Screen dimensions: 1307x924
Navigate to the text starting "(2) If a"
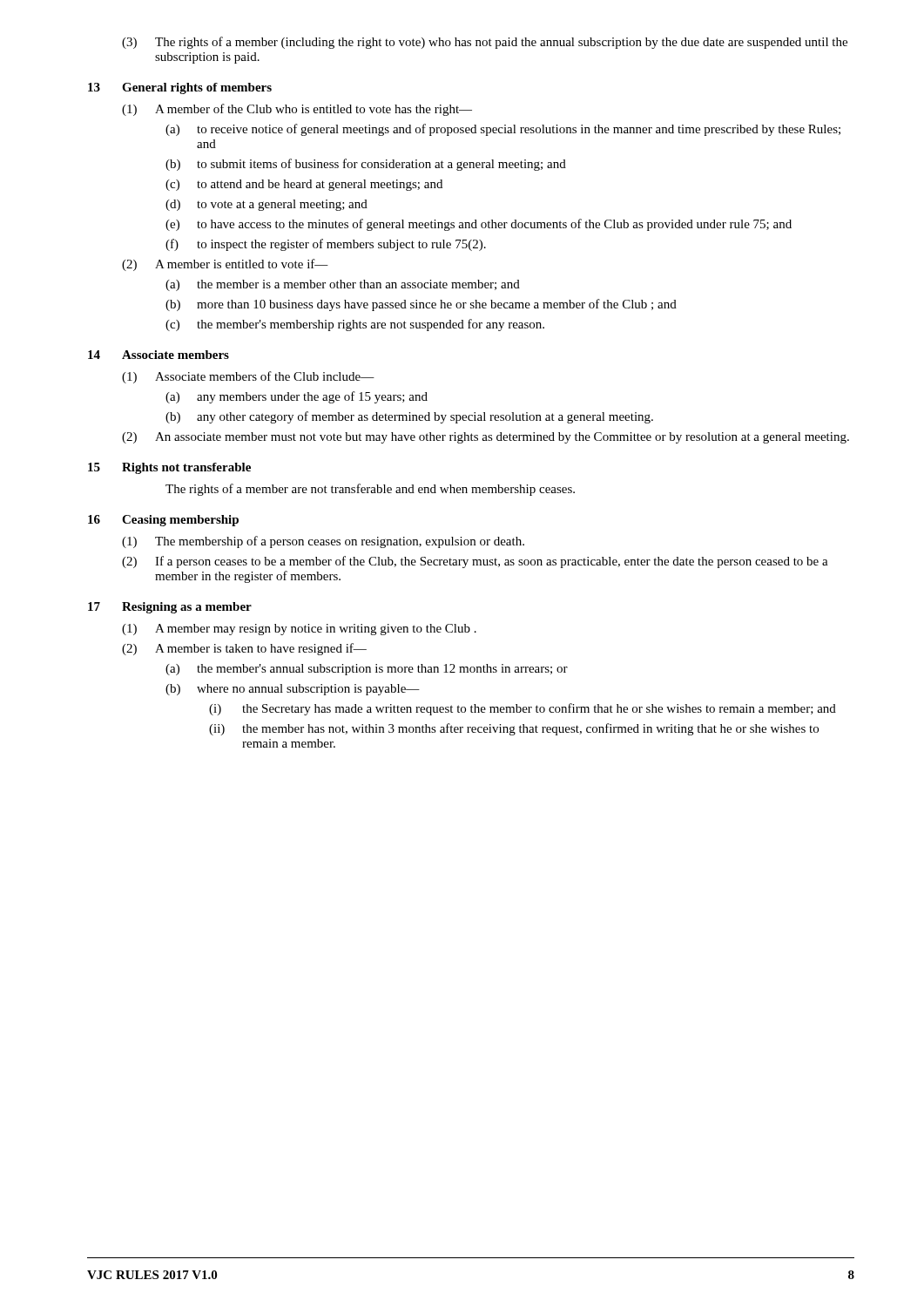coord(488,569)
